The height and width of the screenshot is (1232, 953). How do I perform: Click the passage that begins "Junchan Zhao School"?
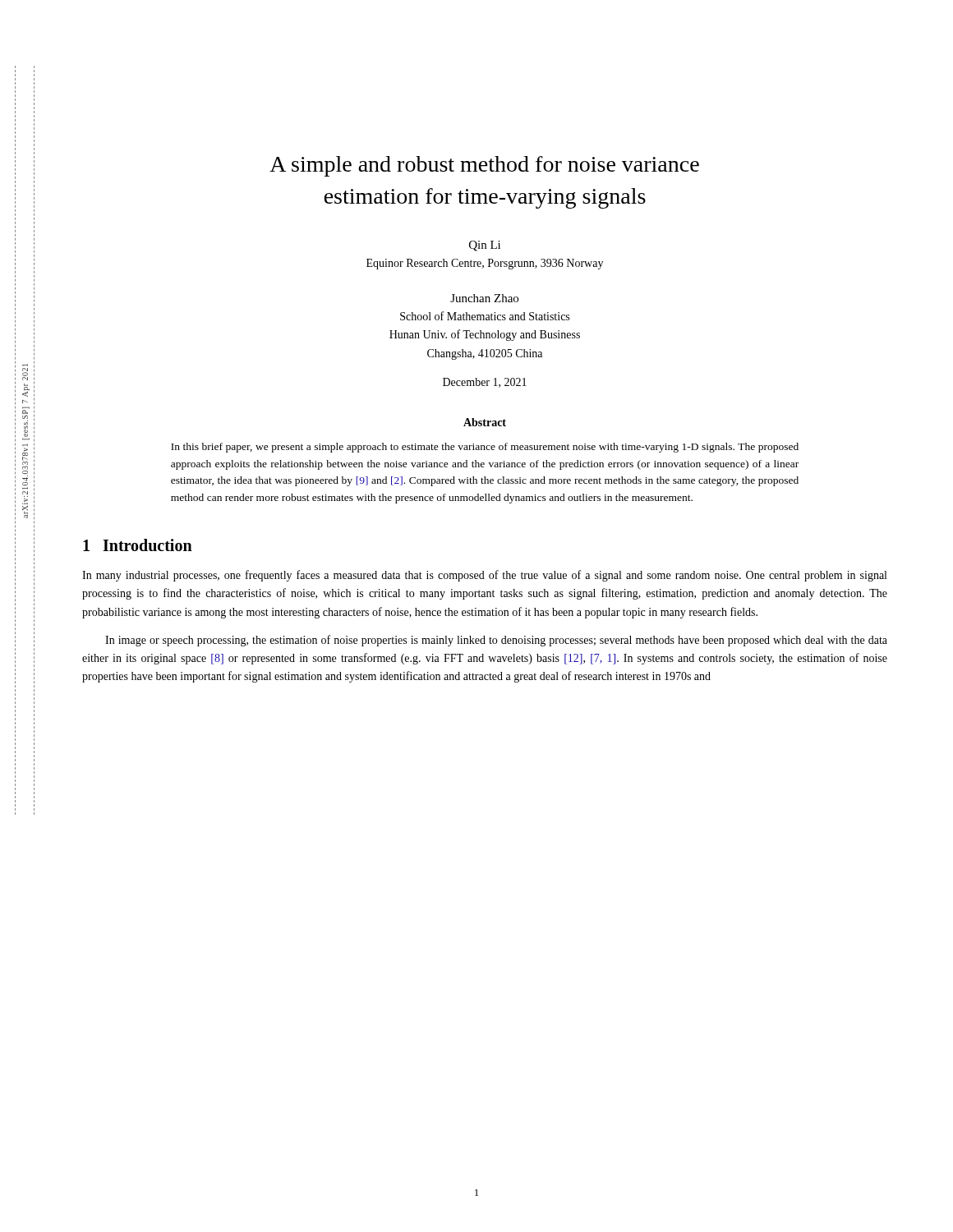point(485,325)
